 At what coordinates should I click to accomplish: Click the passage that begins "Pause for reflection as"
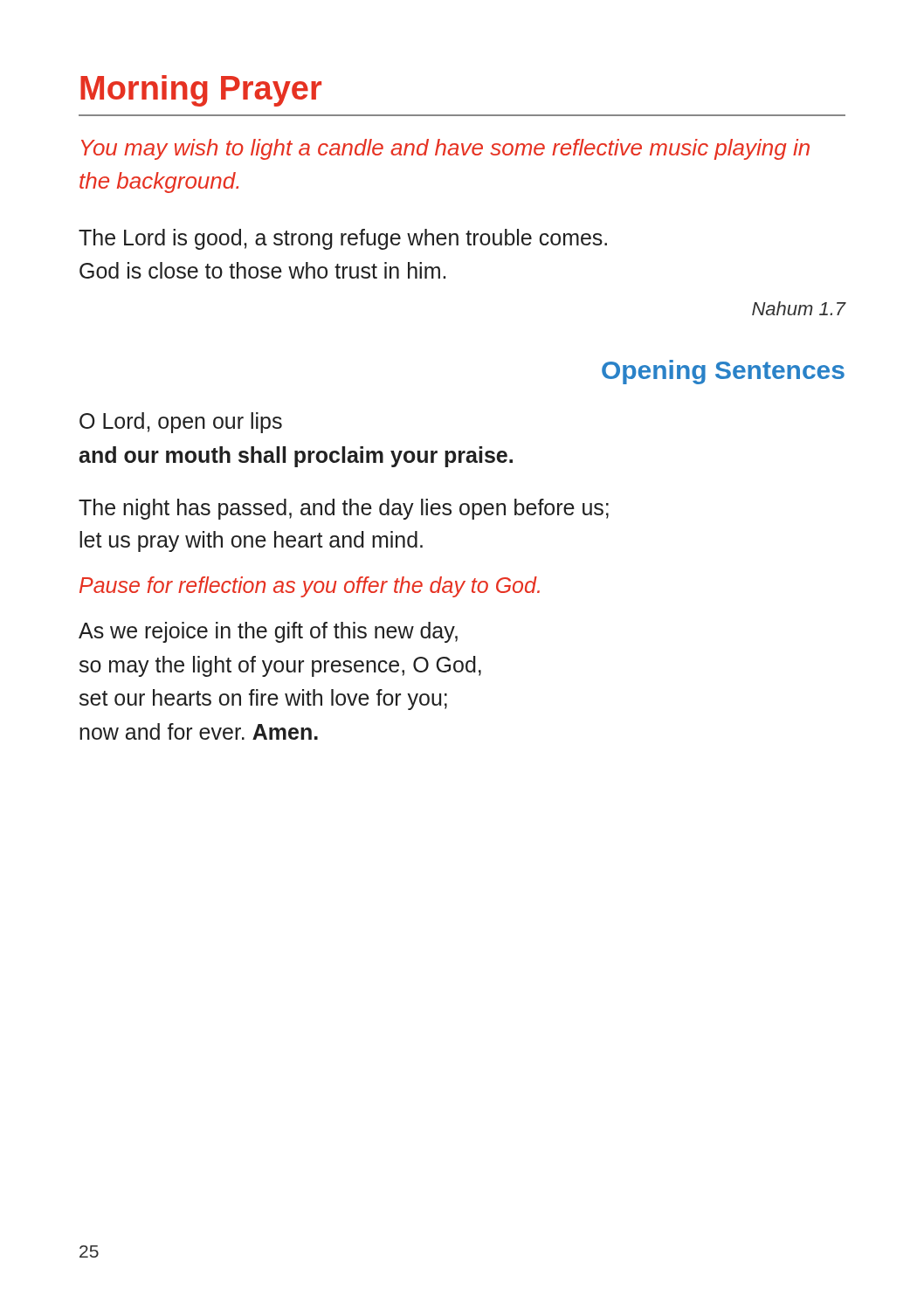point(310,585)
